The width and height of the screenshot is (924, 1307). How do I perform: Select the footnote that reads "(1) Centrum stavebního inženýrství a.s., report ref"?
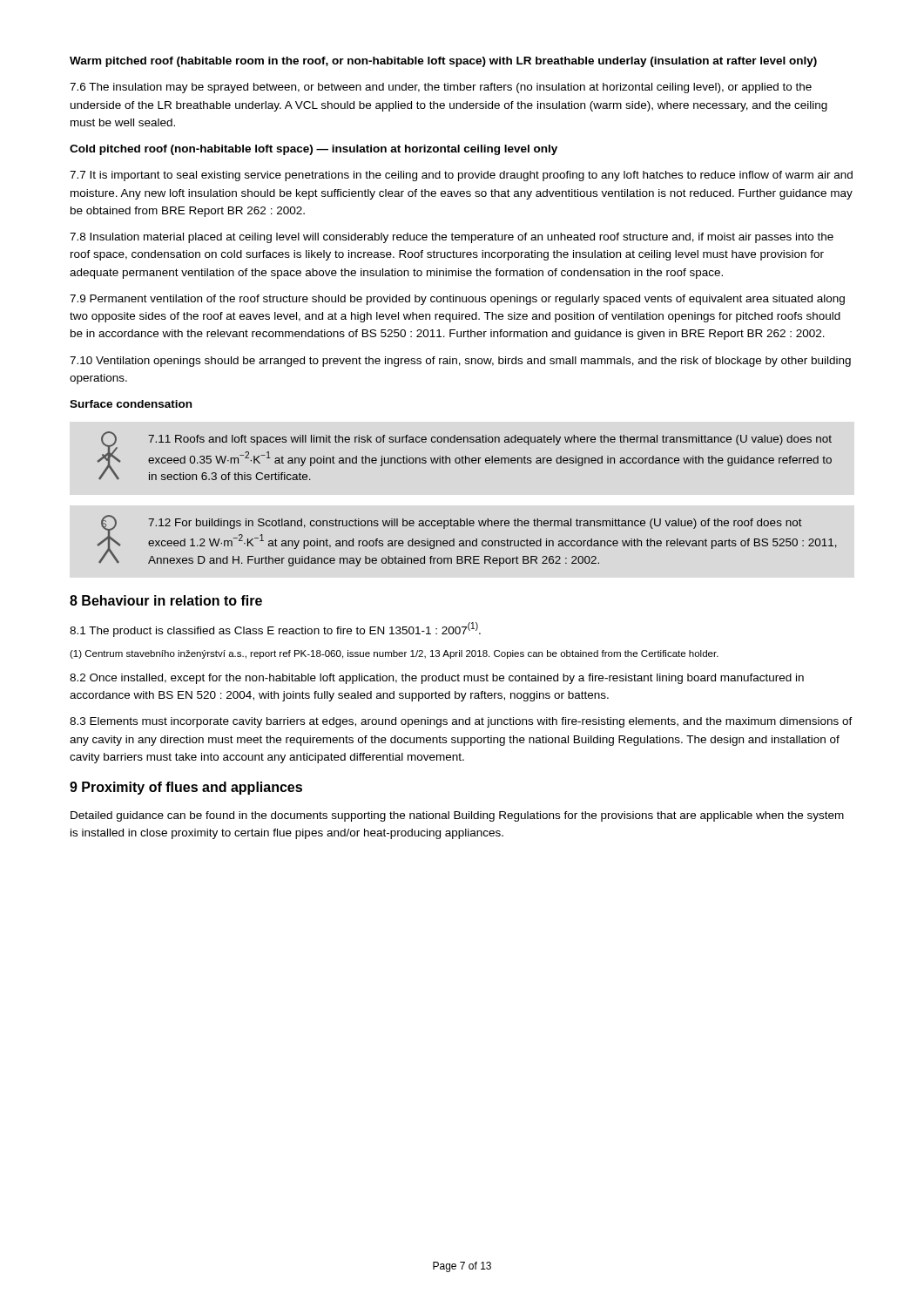pos(394,653)
